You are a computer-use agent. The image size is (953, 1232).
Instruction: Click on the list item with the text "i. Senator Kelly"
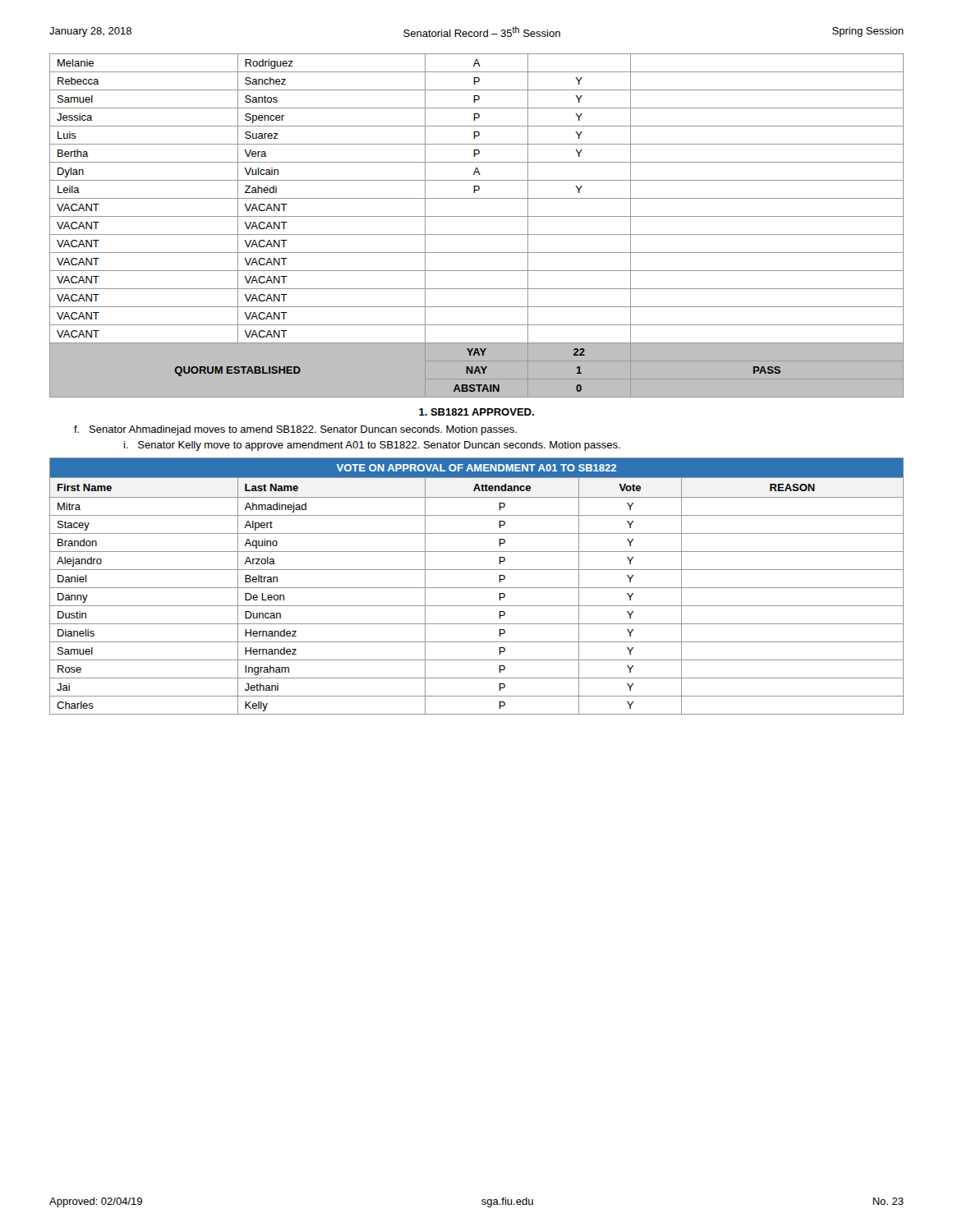[372, 445]
